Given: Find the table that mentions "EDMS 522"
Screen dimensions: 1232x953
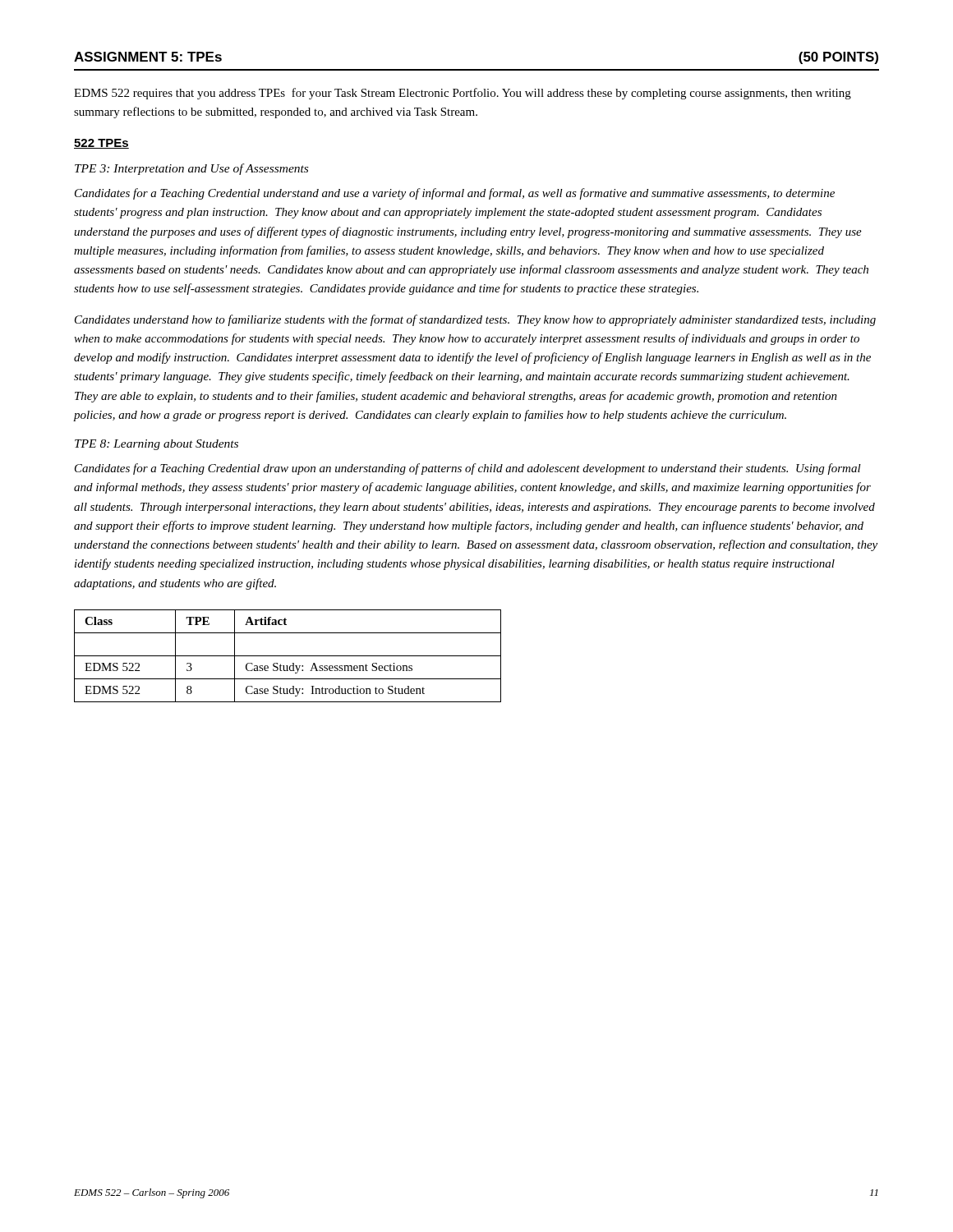Looking at the screenshot, I should click(x=476, y=656).
